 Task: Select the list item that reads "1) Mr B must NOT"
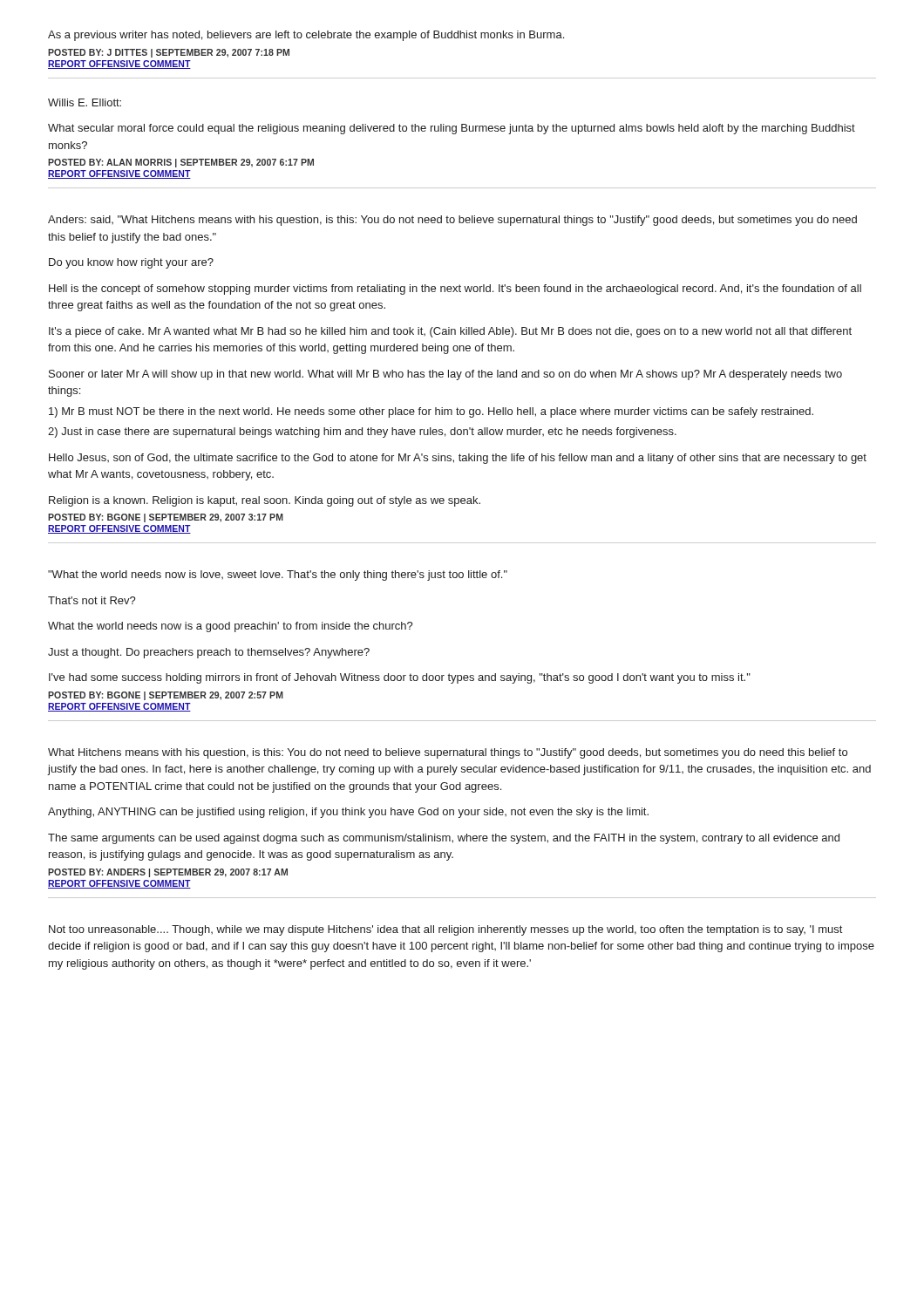click(431, 411)
